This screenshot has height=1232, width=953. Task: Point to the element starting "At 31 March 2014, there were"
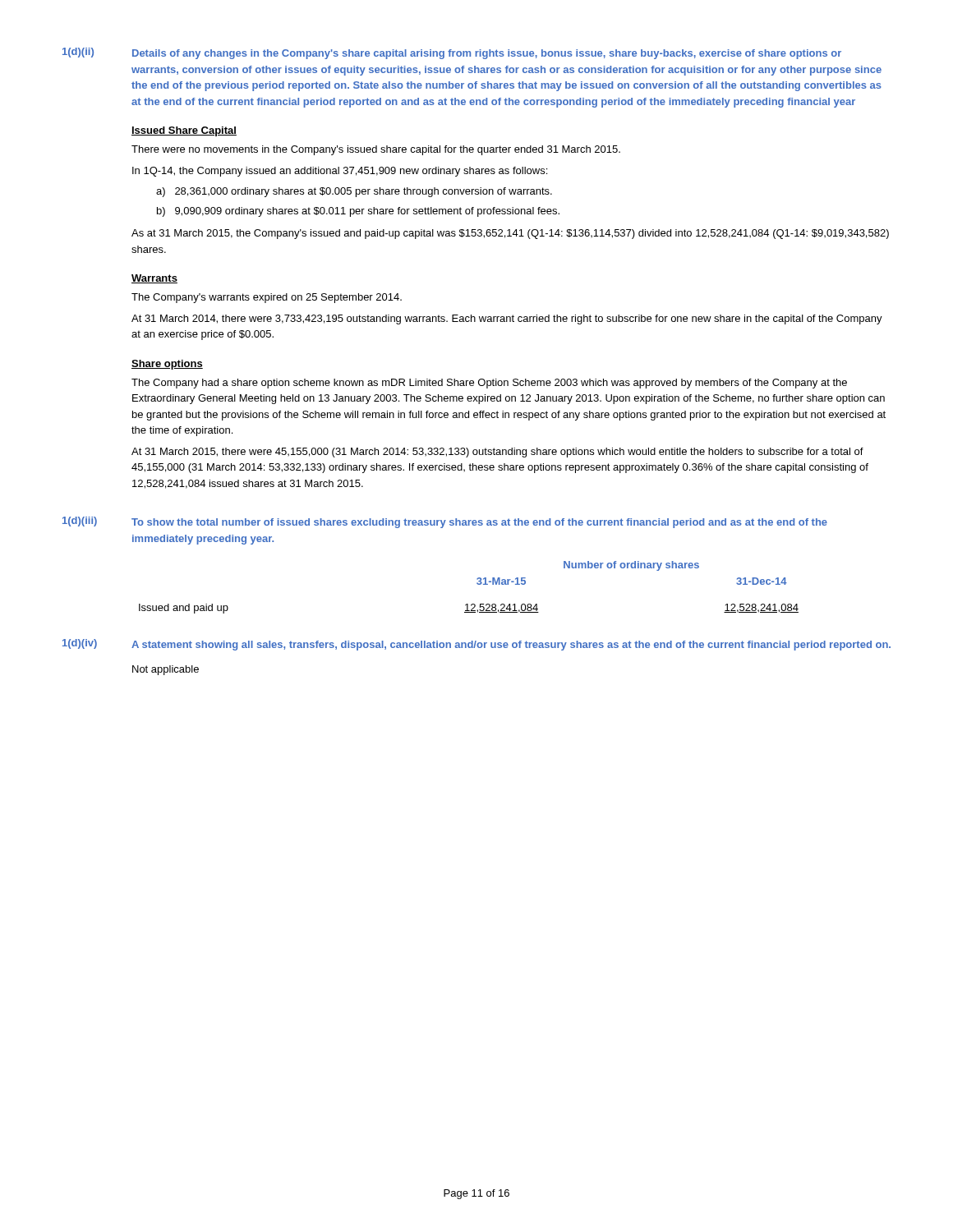pos(507,326)
